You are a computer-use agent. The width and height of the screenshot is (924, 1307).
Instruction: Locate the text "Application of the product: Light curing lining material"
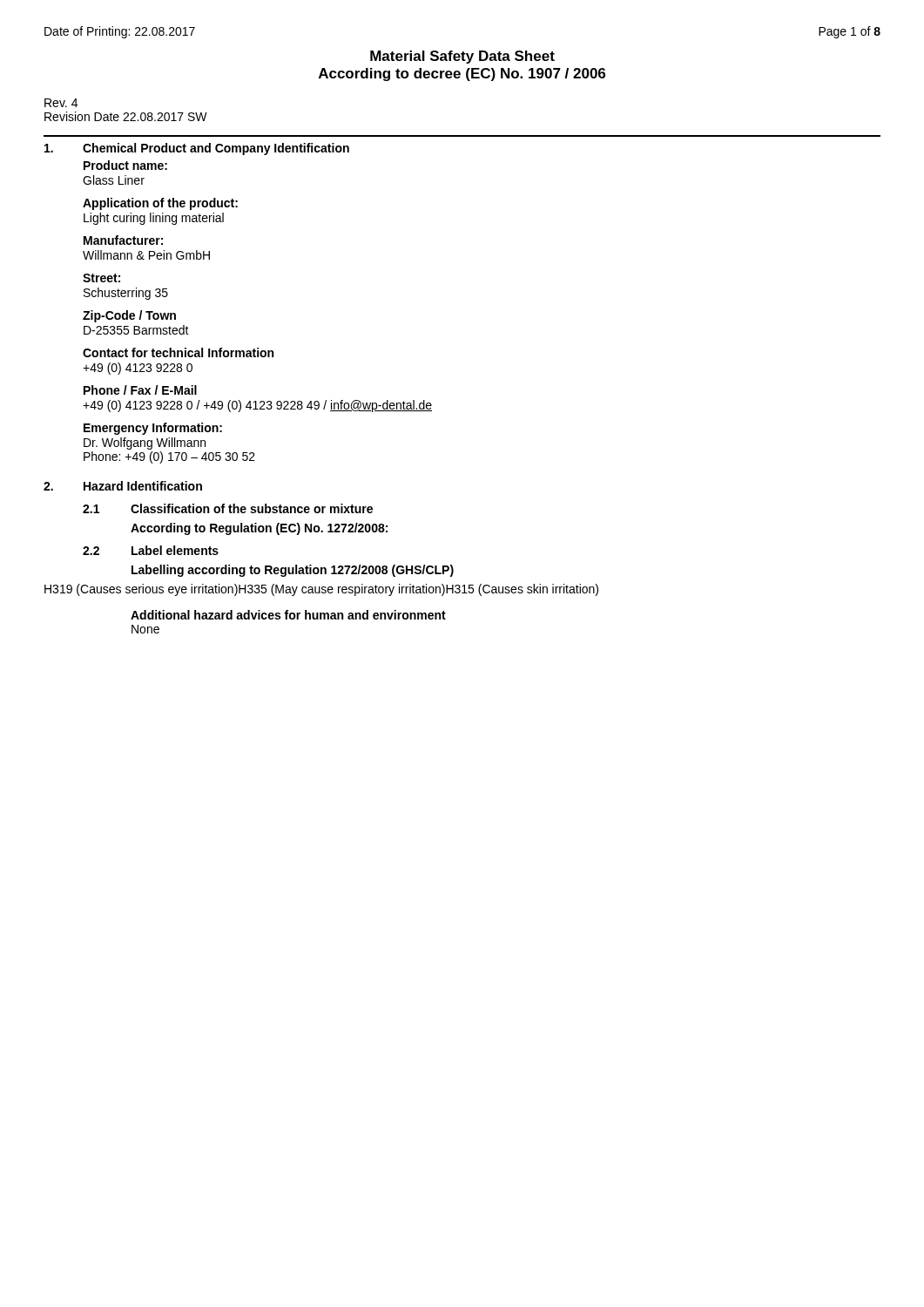pyautogui.click(x=160, y=204)
